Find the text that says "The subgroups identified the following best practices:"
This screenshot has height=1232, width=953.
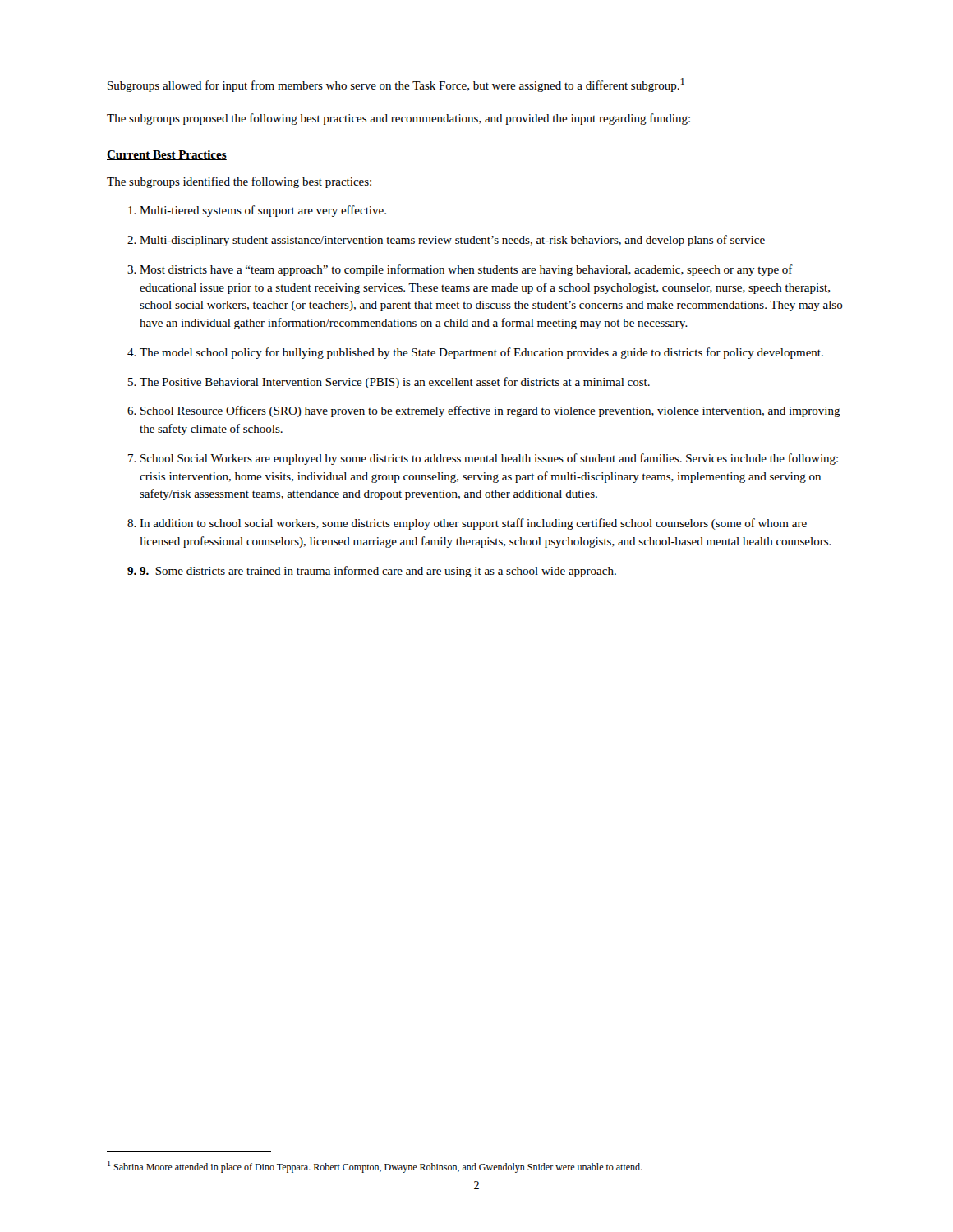tap(240, 181)
